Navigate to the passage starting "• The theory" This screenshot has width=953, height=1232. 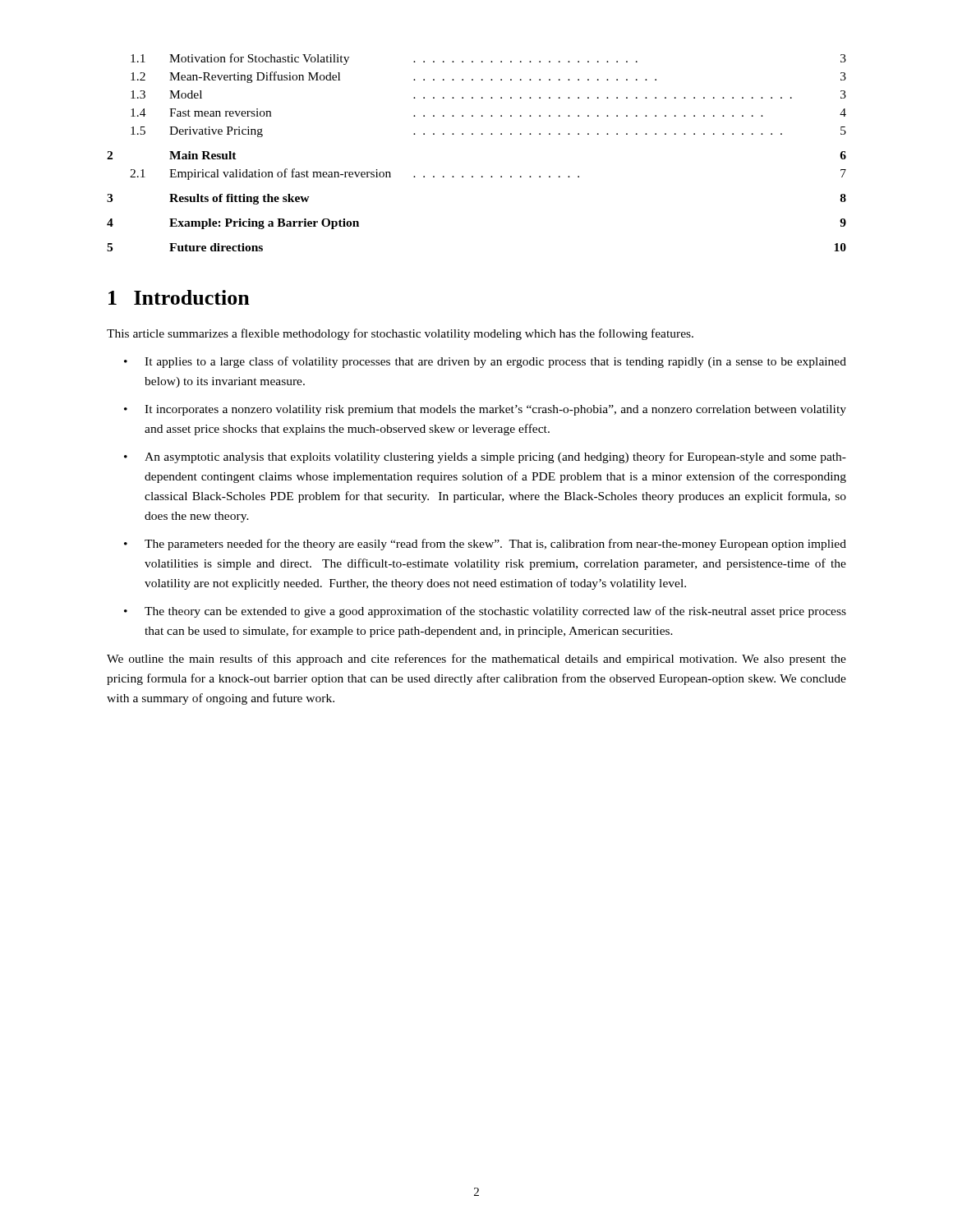click(485, 621)
